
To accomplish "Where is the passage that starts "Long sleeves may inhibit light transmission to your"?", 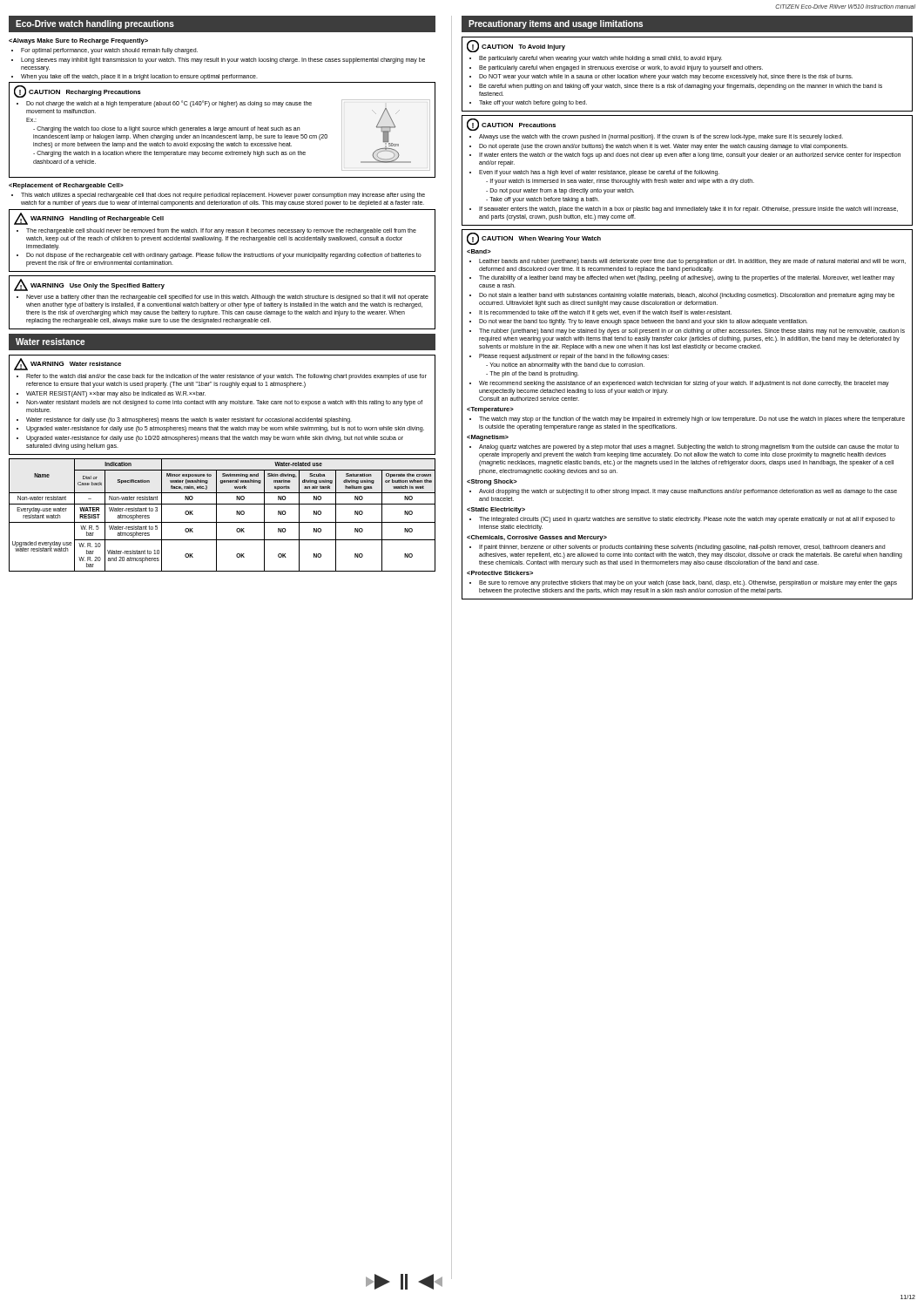I will 223,63.
